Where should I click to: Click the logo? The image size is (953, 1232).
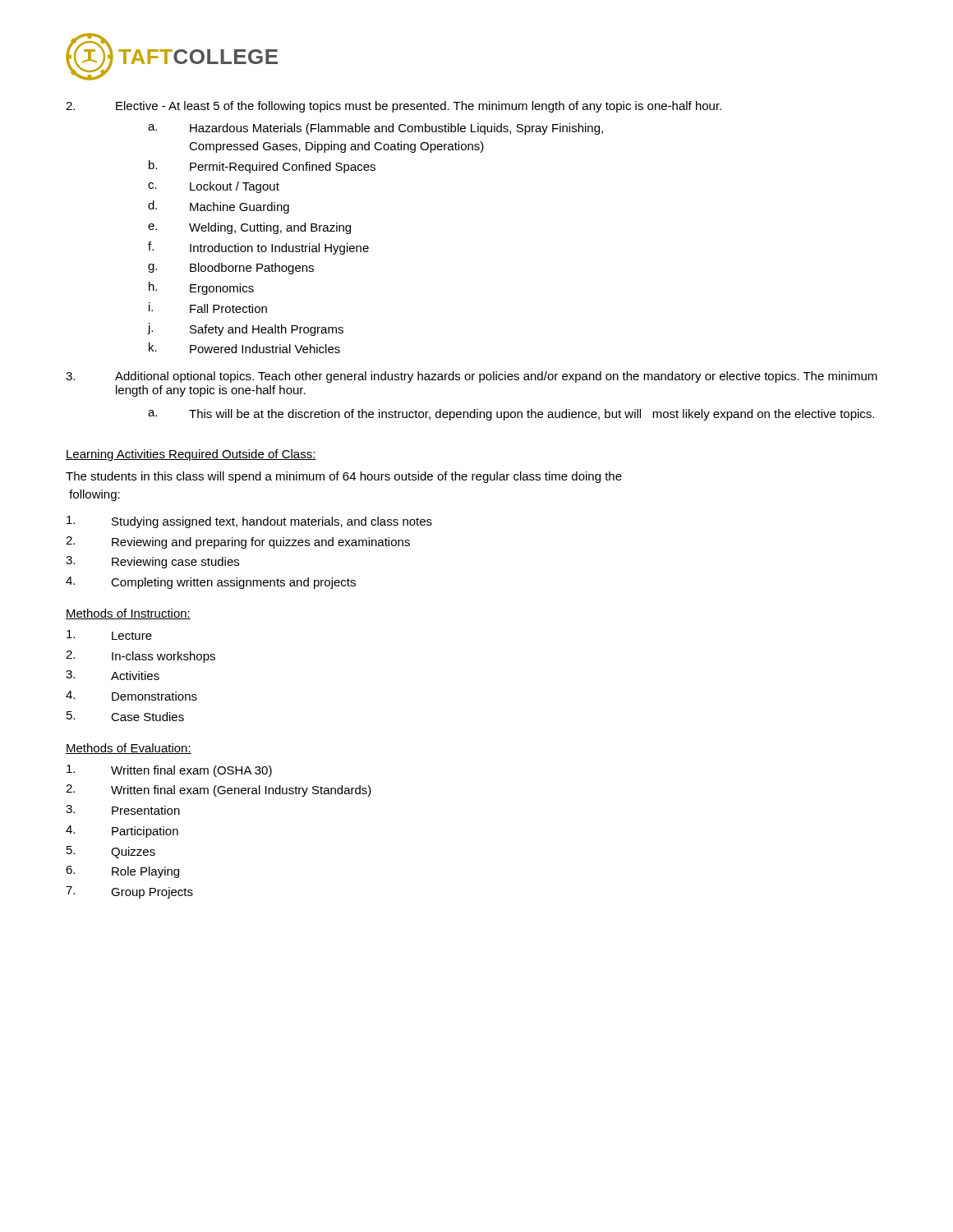476,57
